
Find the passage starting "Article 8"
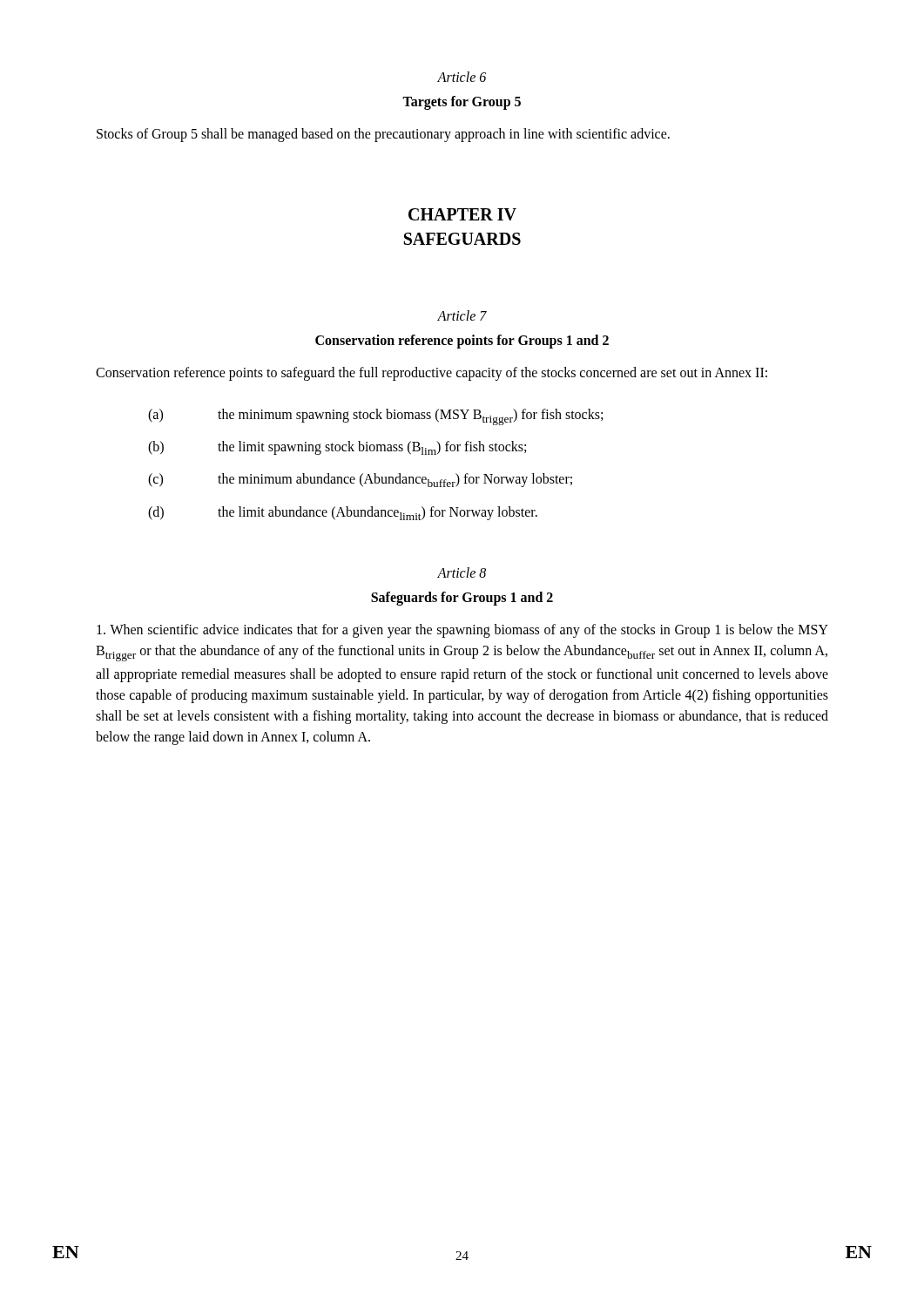[462, 573]
